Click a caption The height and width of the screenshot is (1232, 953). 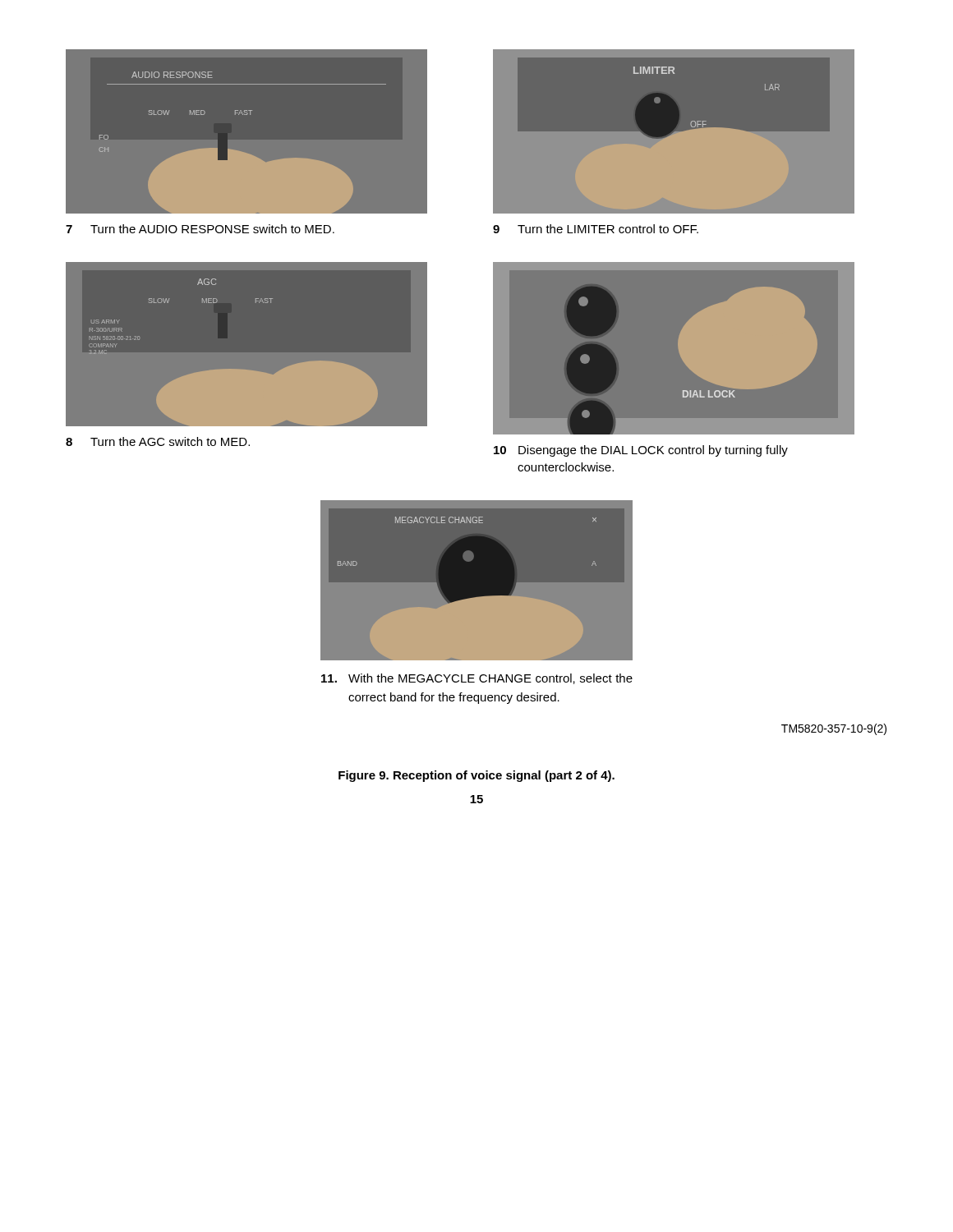point(476,774)
